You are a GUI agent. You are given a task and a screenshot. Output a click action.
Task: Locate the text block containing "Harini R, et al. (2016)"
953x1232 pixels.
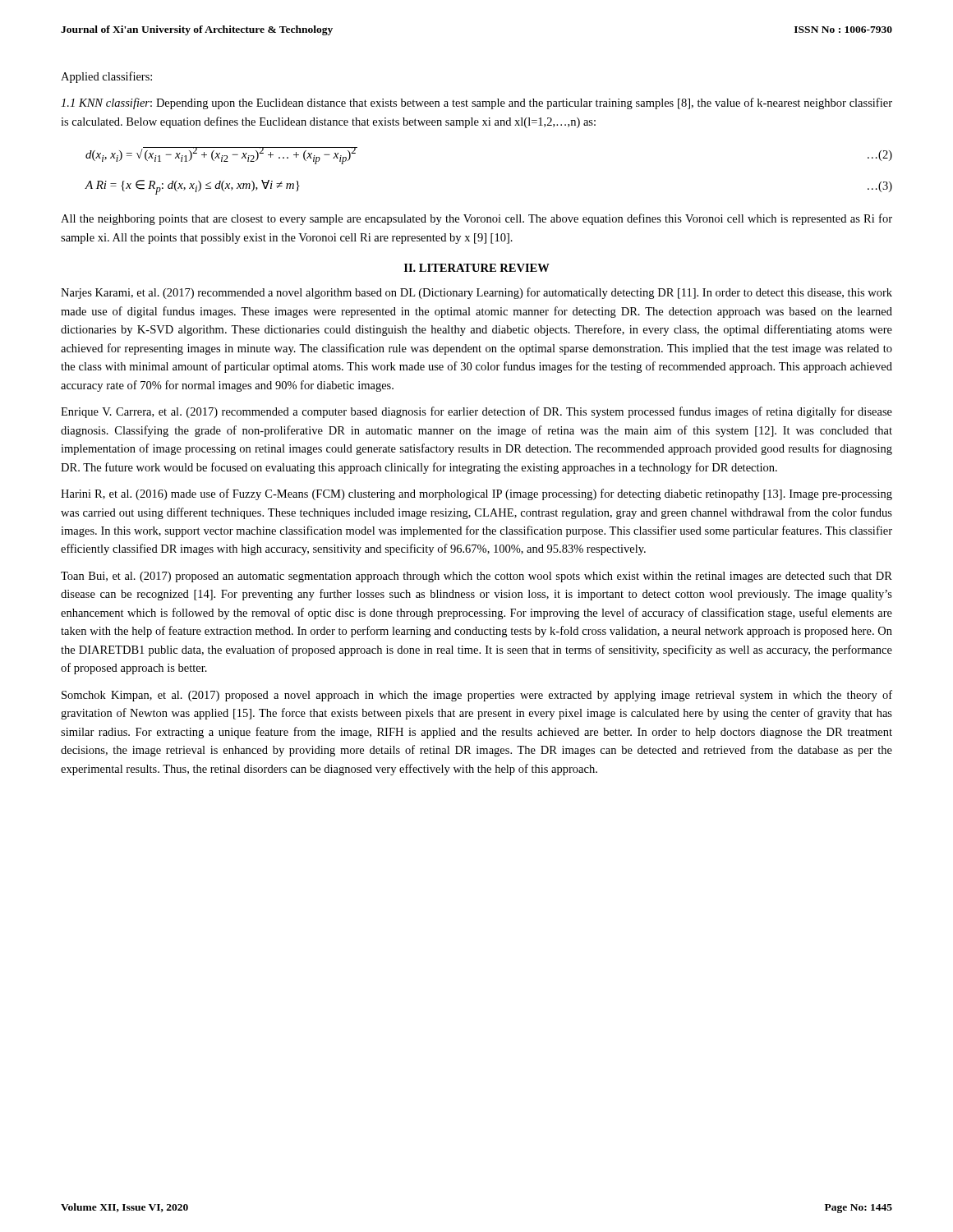click(476, 521)
